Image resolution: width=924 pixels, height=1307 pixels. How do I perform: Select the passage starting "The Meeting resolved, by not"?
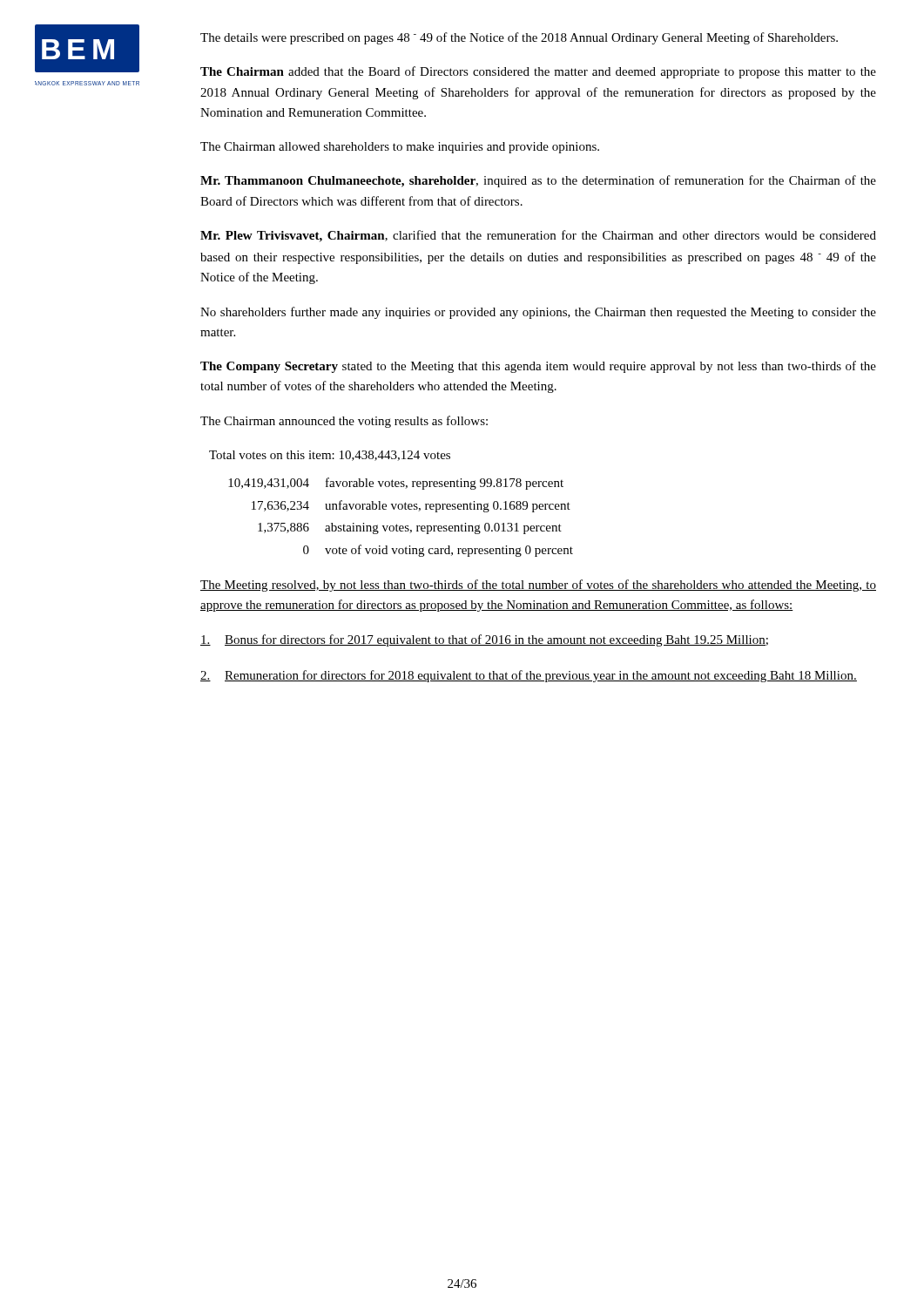click(538, 595)
